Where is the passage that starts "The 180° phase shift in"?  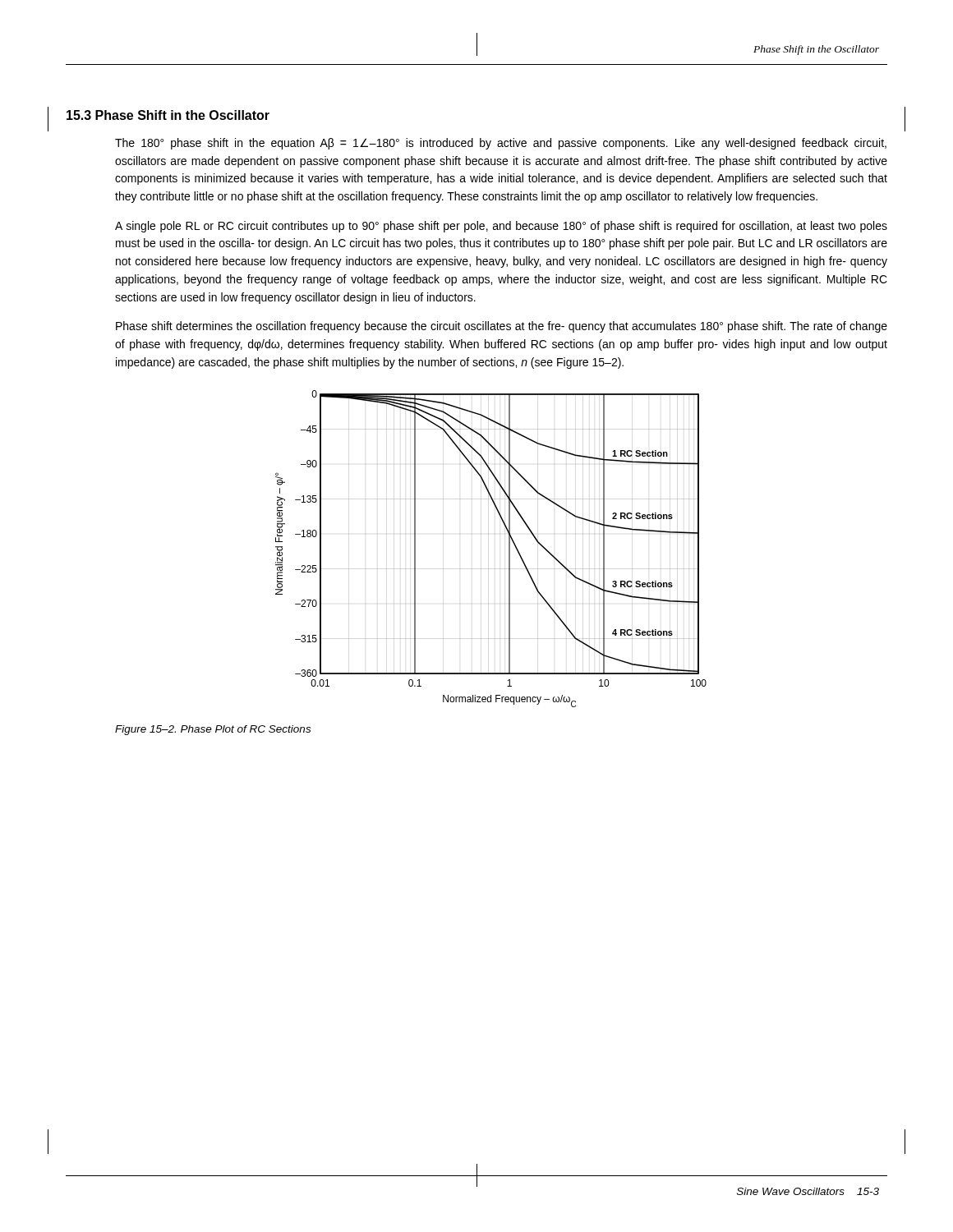[x=501, y=170]
